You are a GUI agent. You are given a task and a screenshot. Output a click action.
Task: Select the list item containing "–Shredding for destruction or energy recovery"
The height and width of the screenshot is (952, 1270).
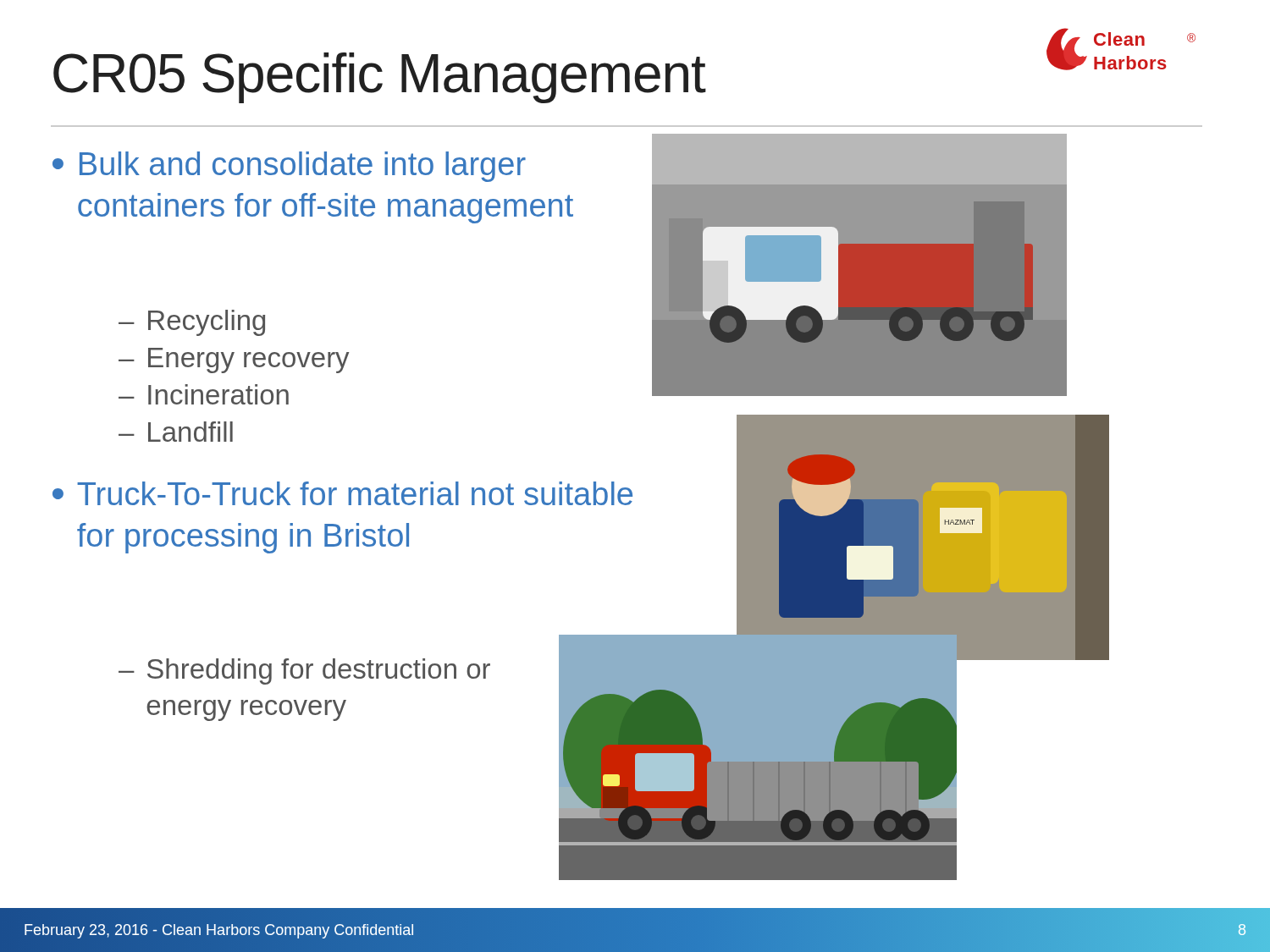pos(330,688)
